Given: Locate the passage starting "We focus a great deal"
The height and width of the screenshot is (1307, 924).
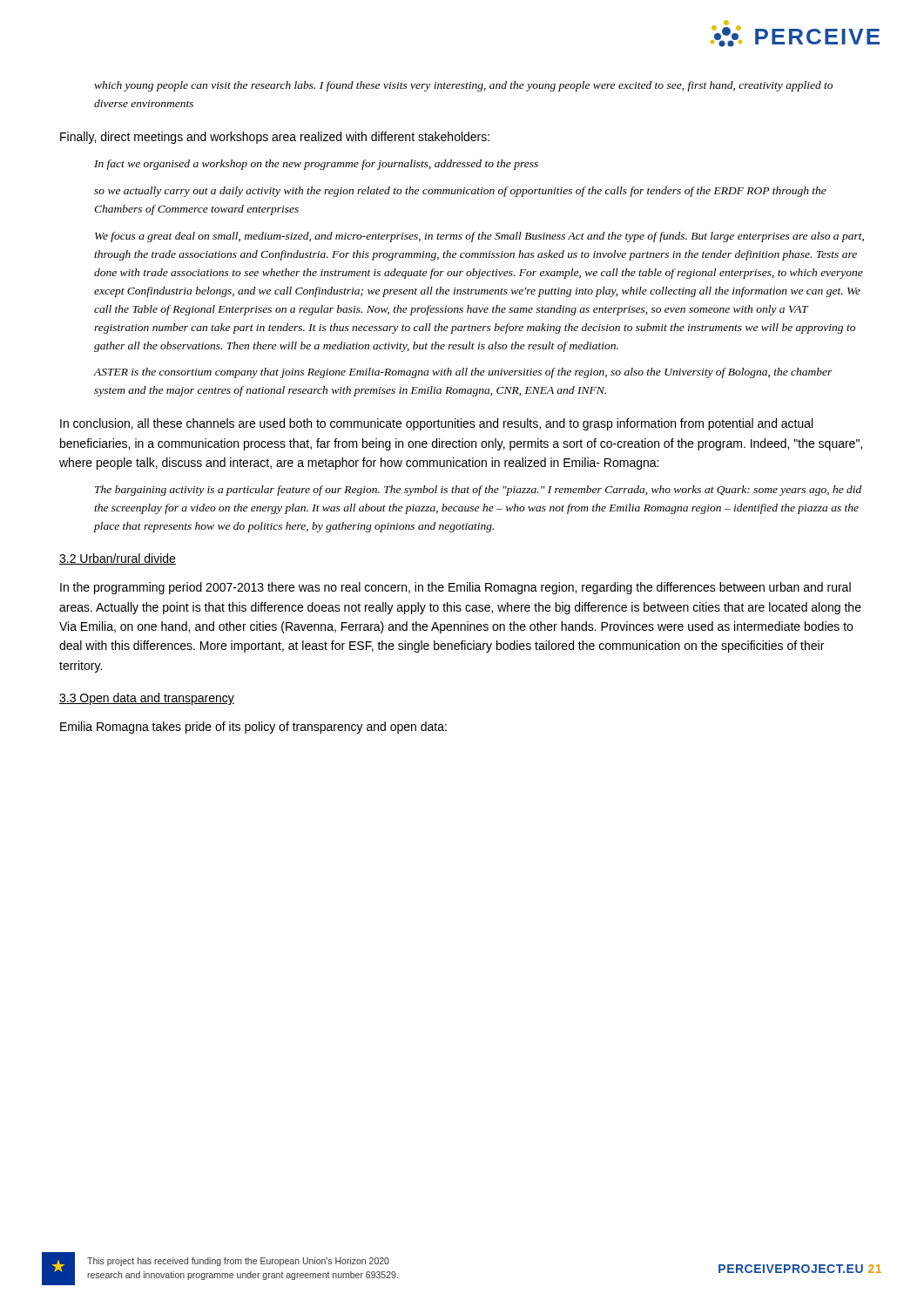Looking at the screenshot, I should (x=479, y=290).
